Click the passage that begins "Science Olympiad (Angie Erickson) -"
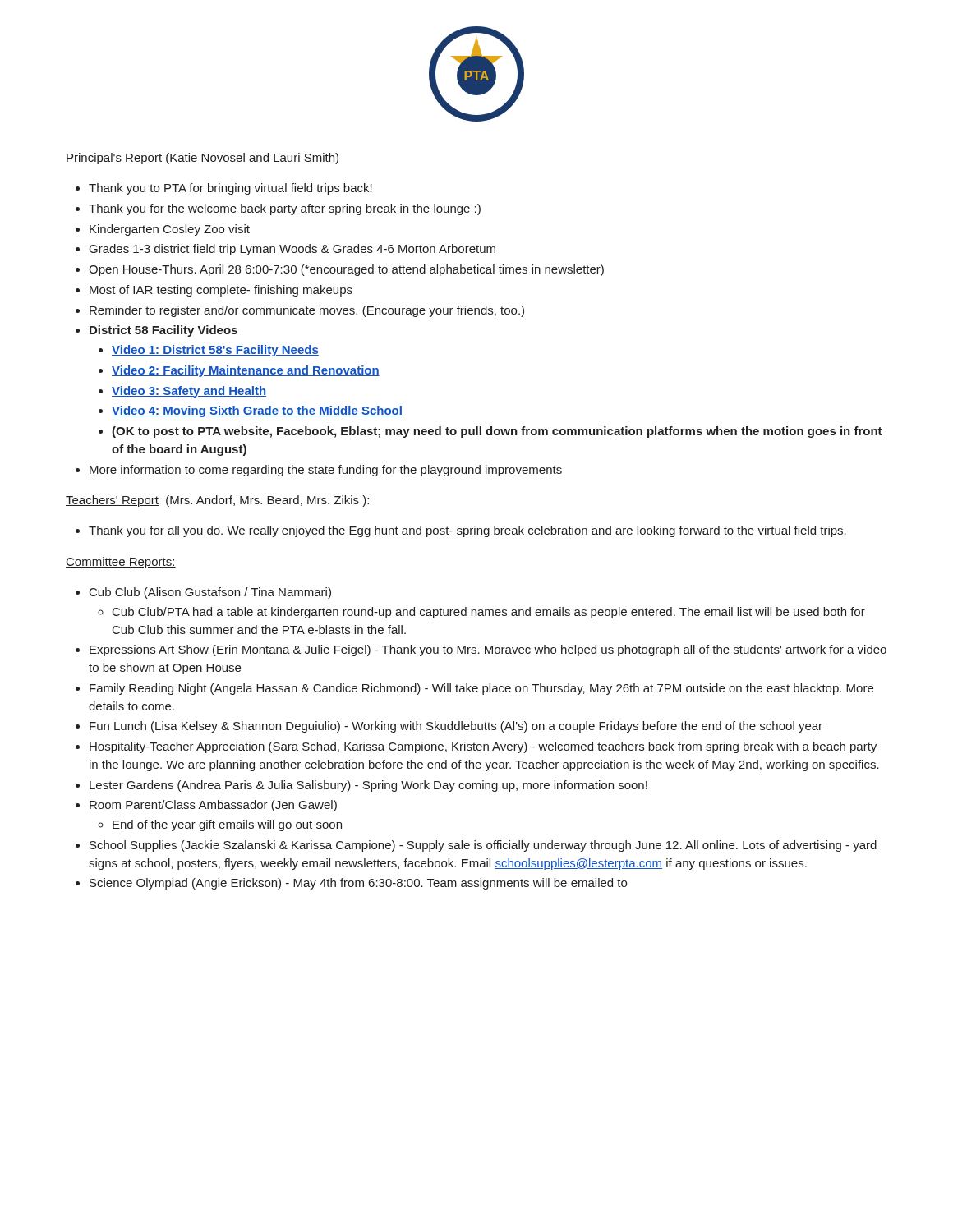This screenshot has width=953, height=1232. pyautogui.click(x=358, y=883)
